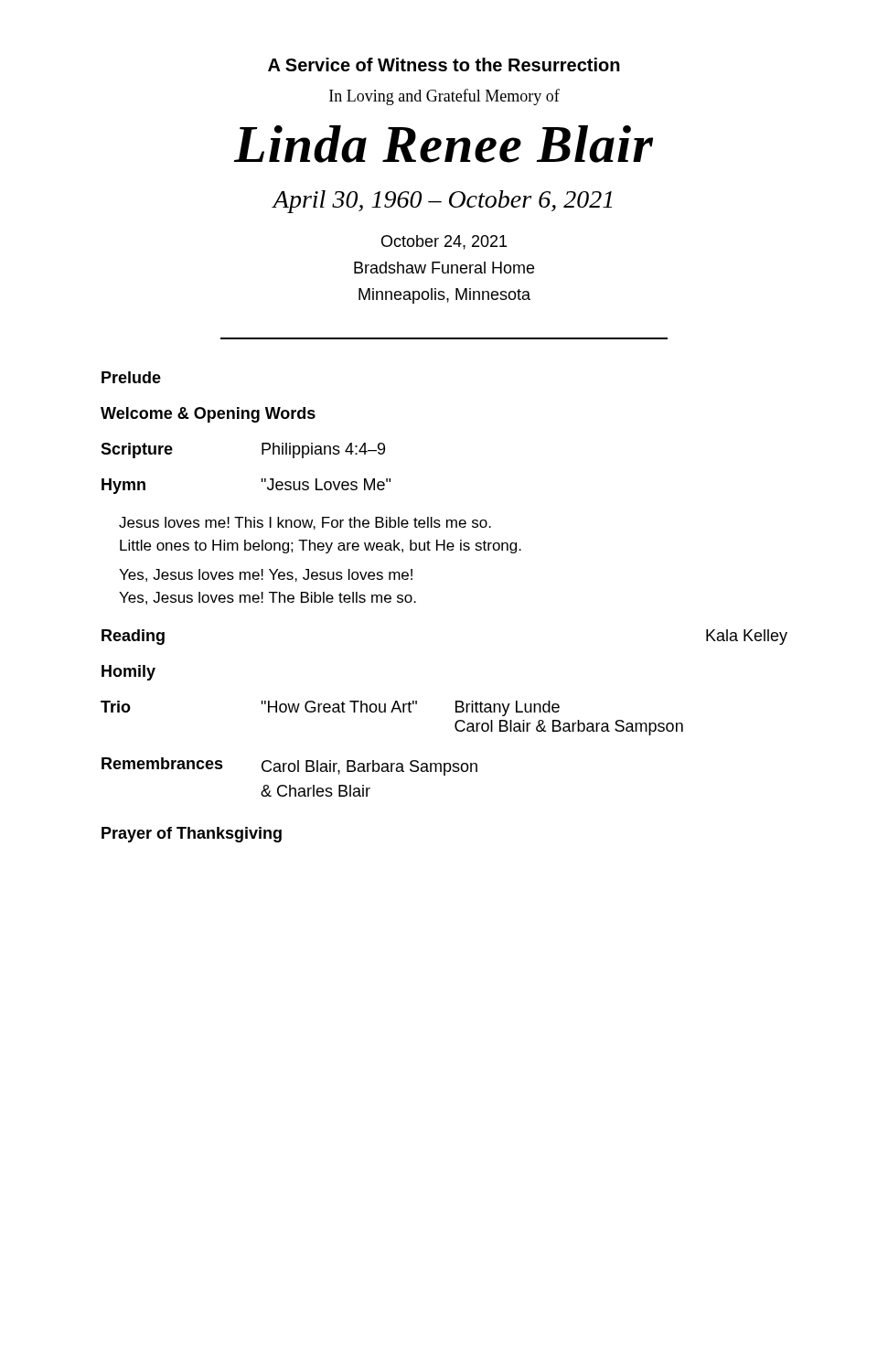Find the region starting "Welcome & Opening Words"
The image size is (888, 1372).
coord(208,413)
